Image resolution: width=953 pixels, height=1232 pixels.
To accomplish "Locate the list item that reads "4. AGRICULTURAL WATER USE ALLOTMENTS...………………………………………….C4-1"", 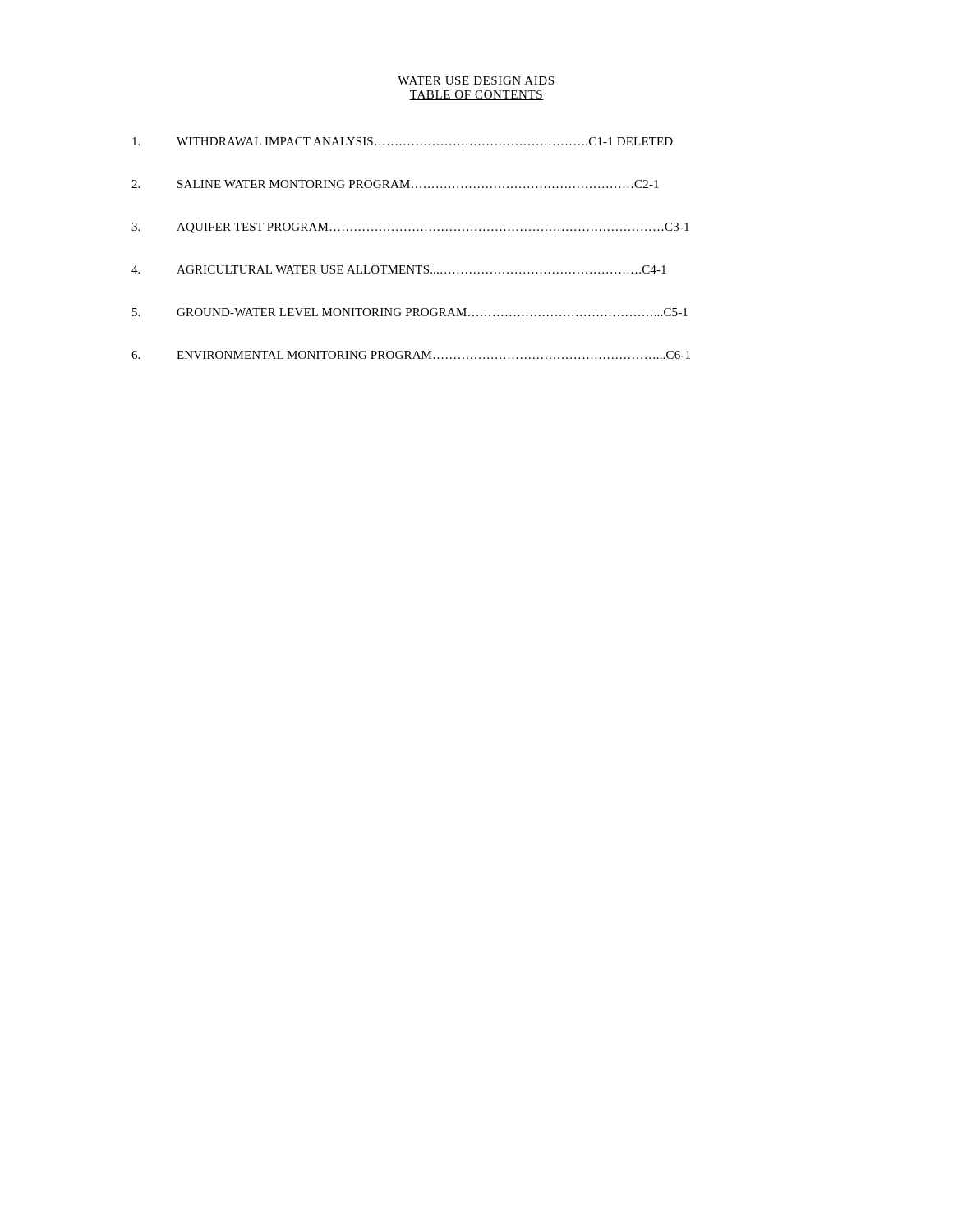I will click(476, 284).
